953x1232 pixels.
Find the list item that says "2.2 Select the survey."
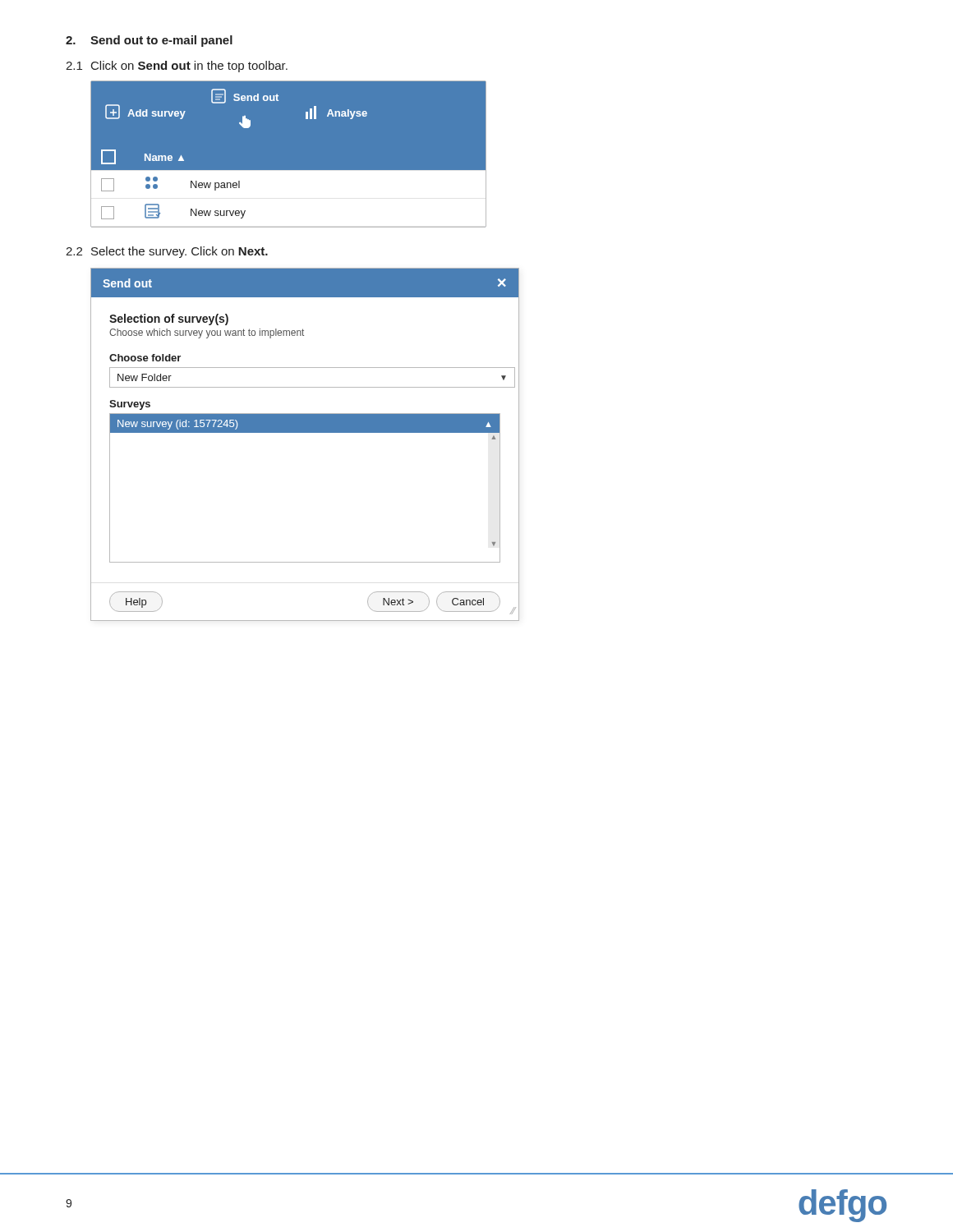click(167, 251)
